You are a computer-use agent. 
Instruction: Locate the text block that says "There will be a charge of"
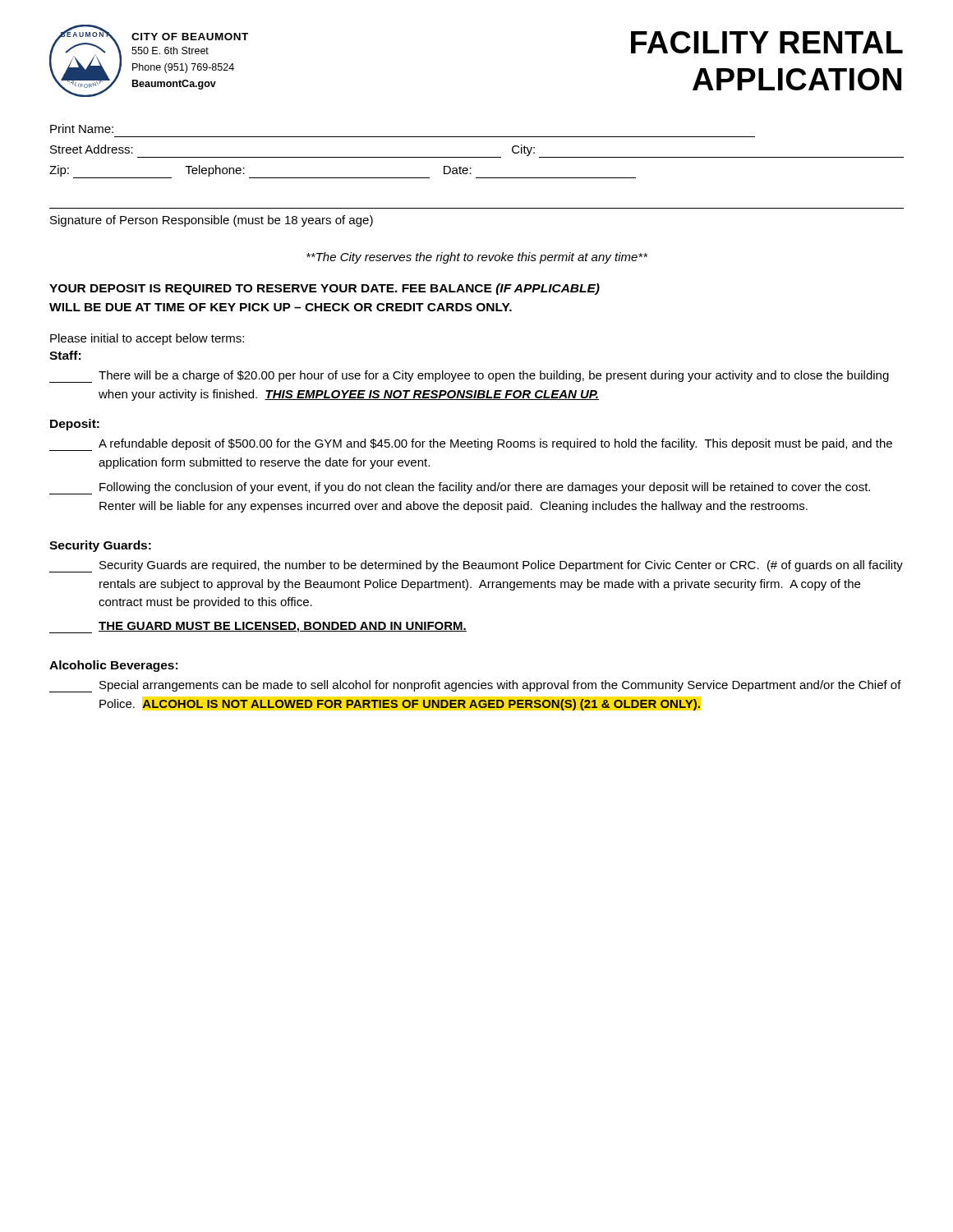pyautogui.click(x=476, y=385)
